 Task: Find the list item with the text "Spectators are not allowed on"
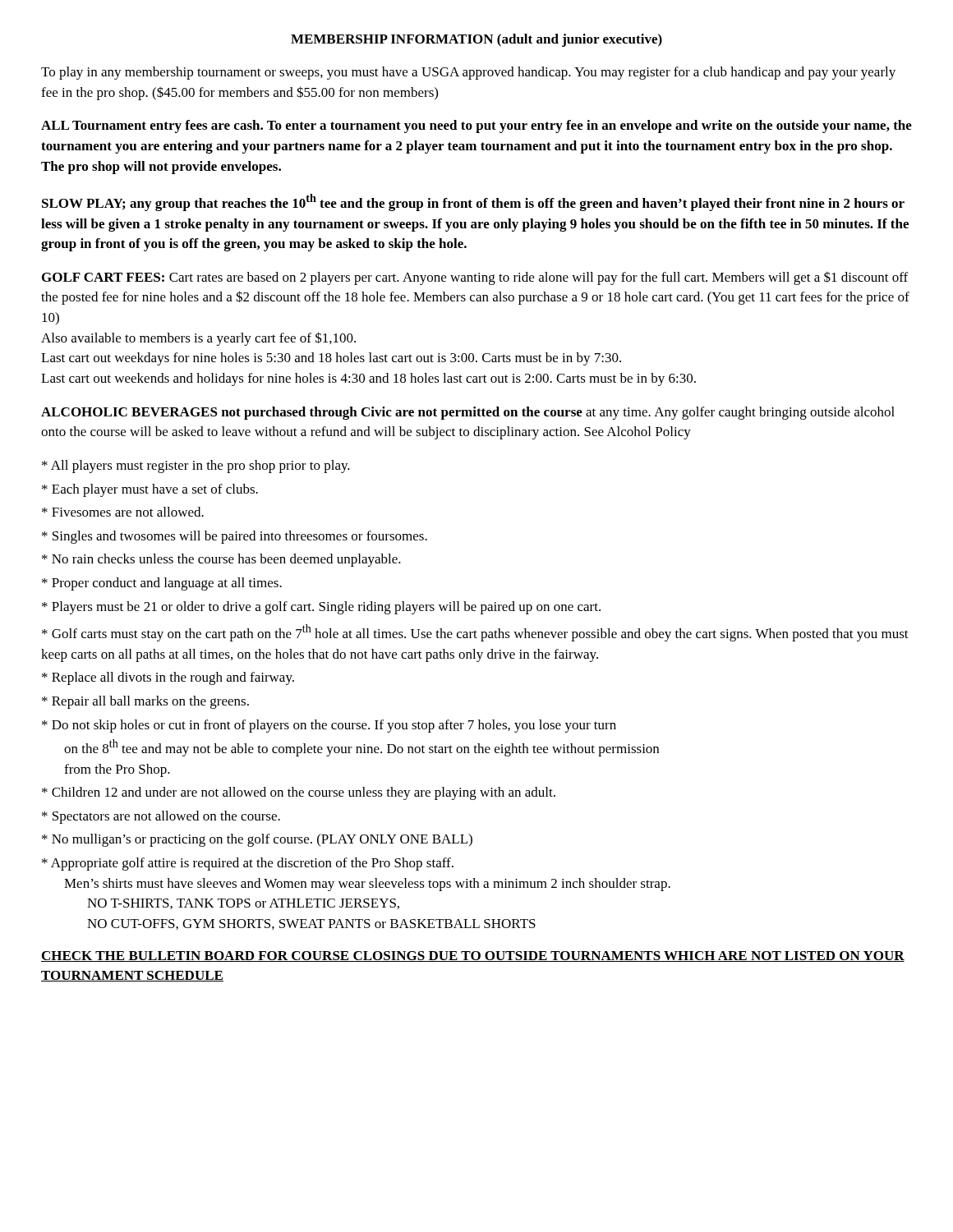(x=161, y=816)
